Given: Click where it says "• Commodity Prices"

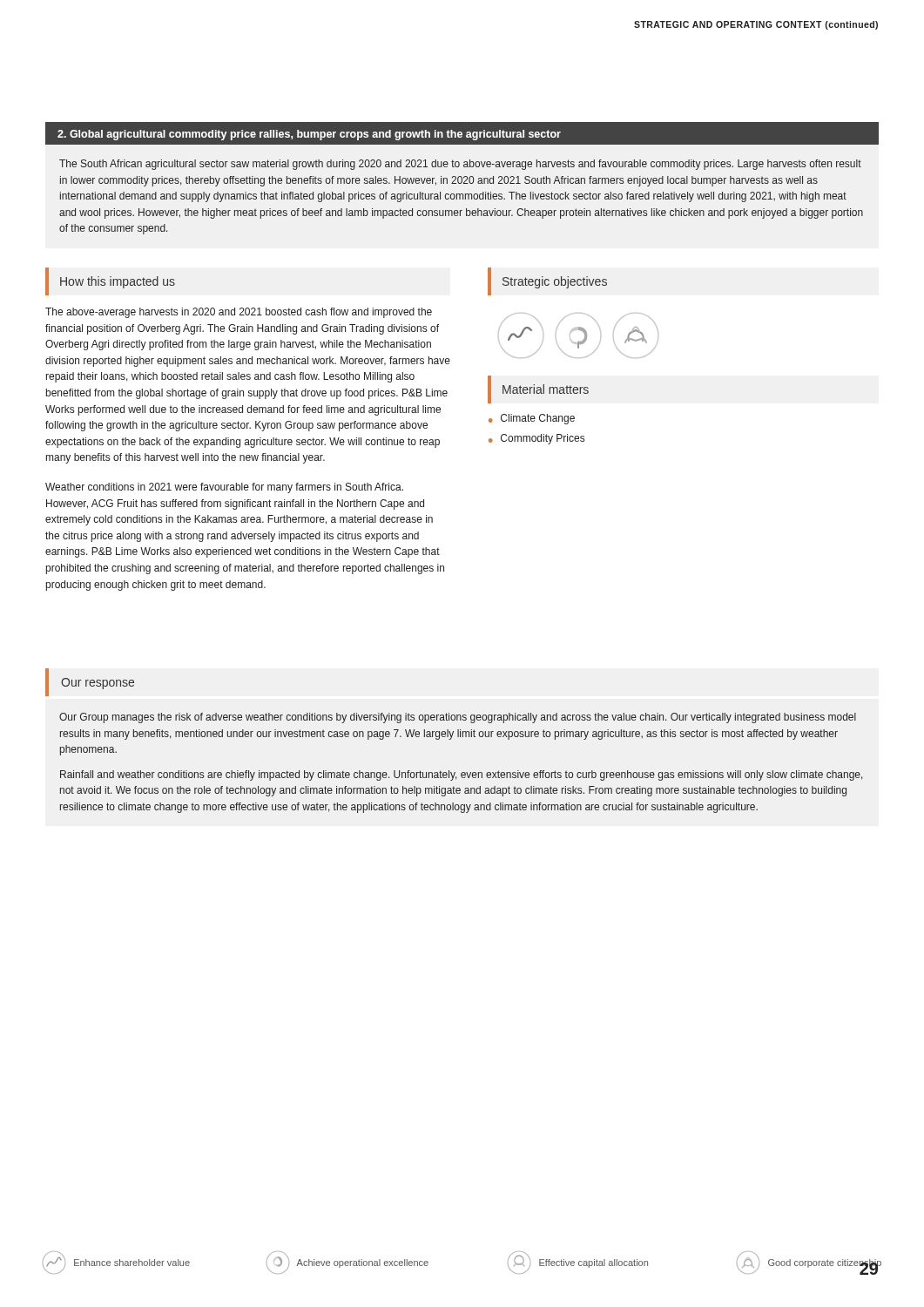Looking at the screenshot, I should click(536, 440).
